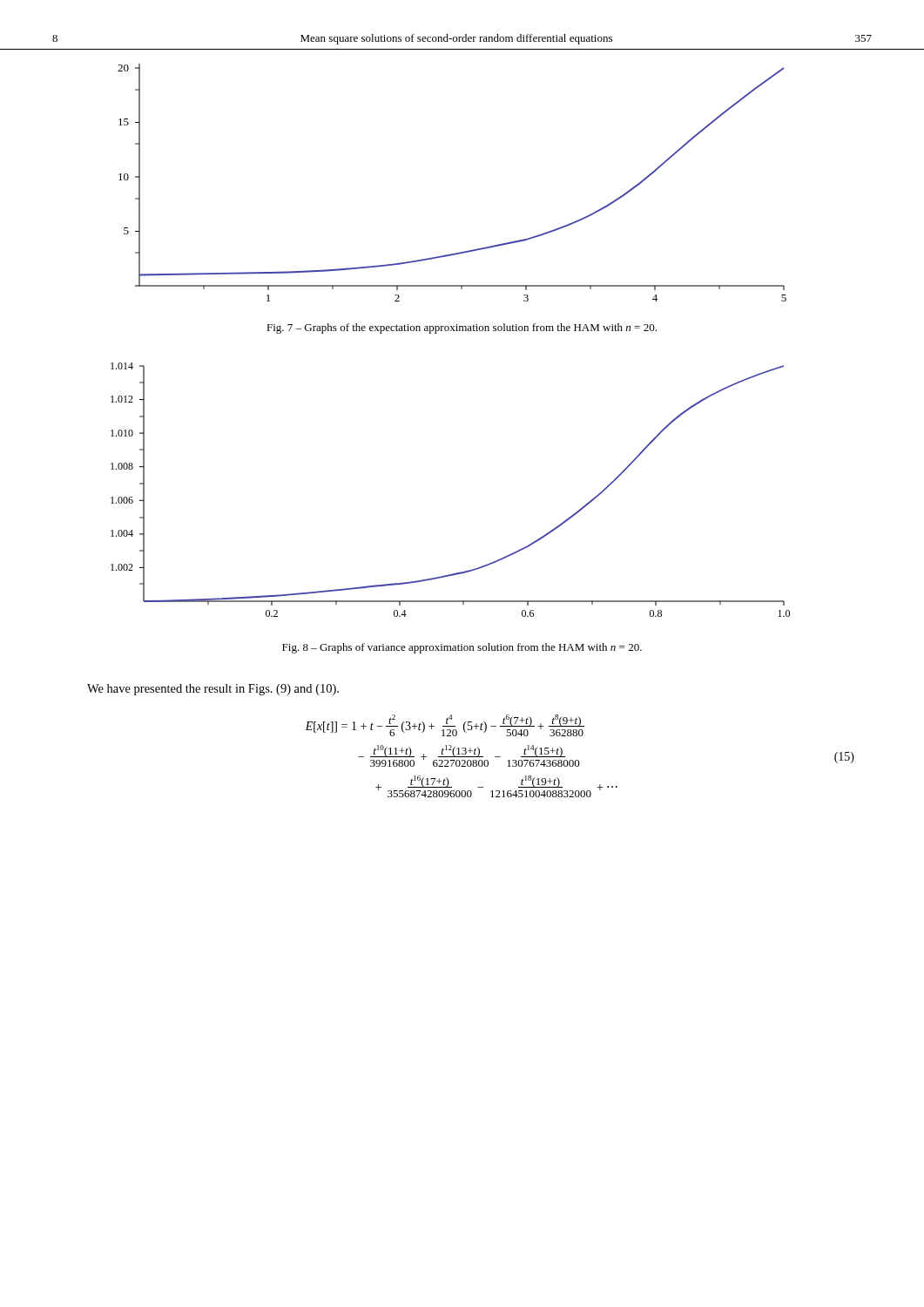The height and width of the screenshot is (1307, 924).
Task: Locate the text block starting "E[x[t]] = 1"
Action: [x=462, y=757]
